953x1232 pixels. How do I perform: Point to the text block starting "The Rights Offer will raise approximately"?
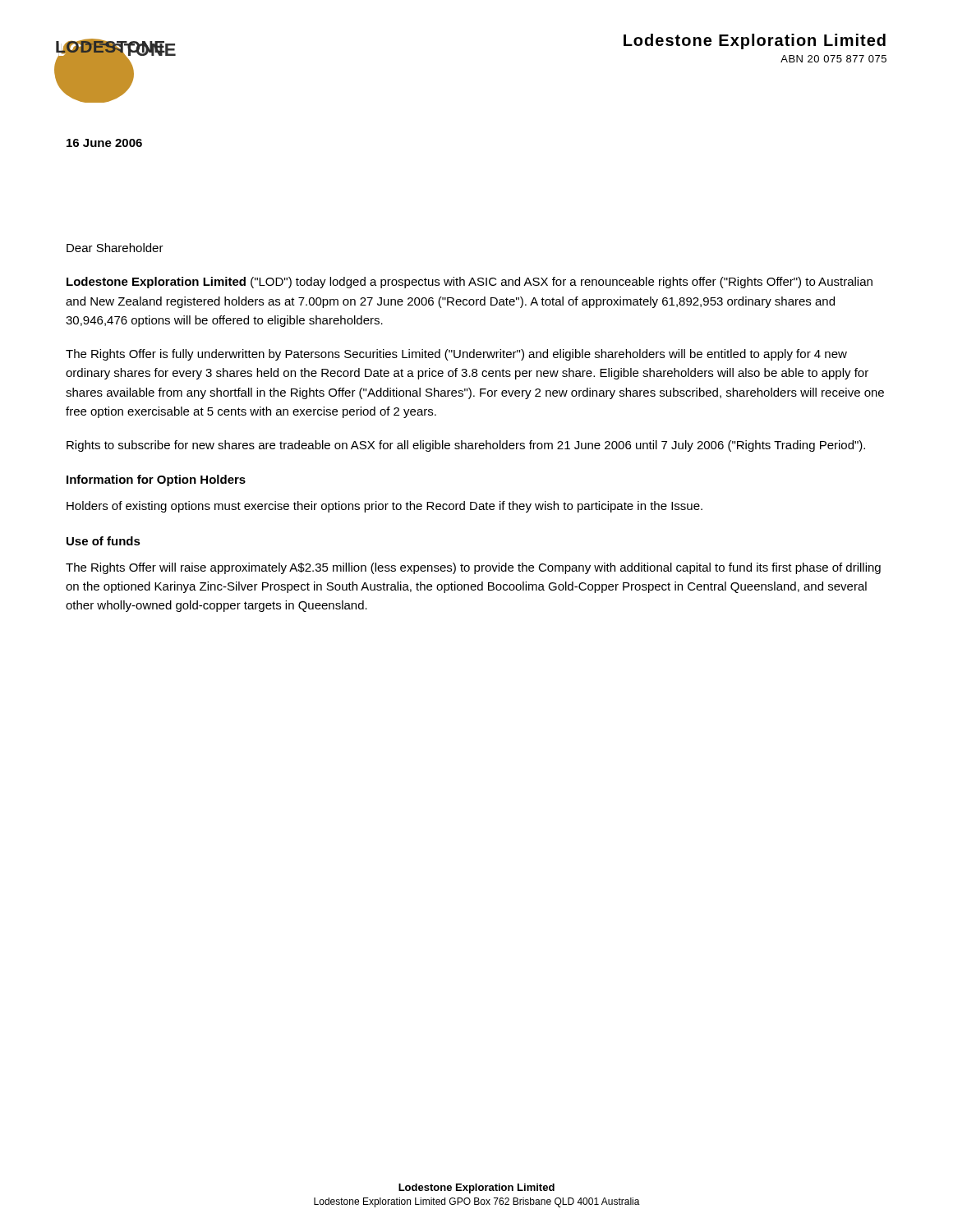point(474,586)
